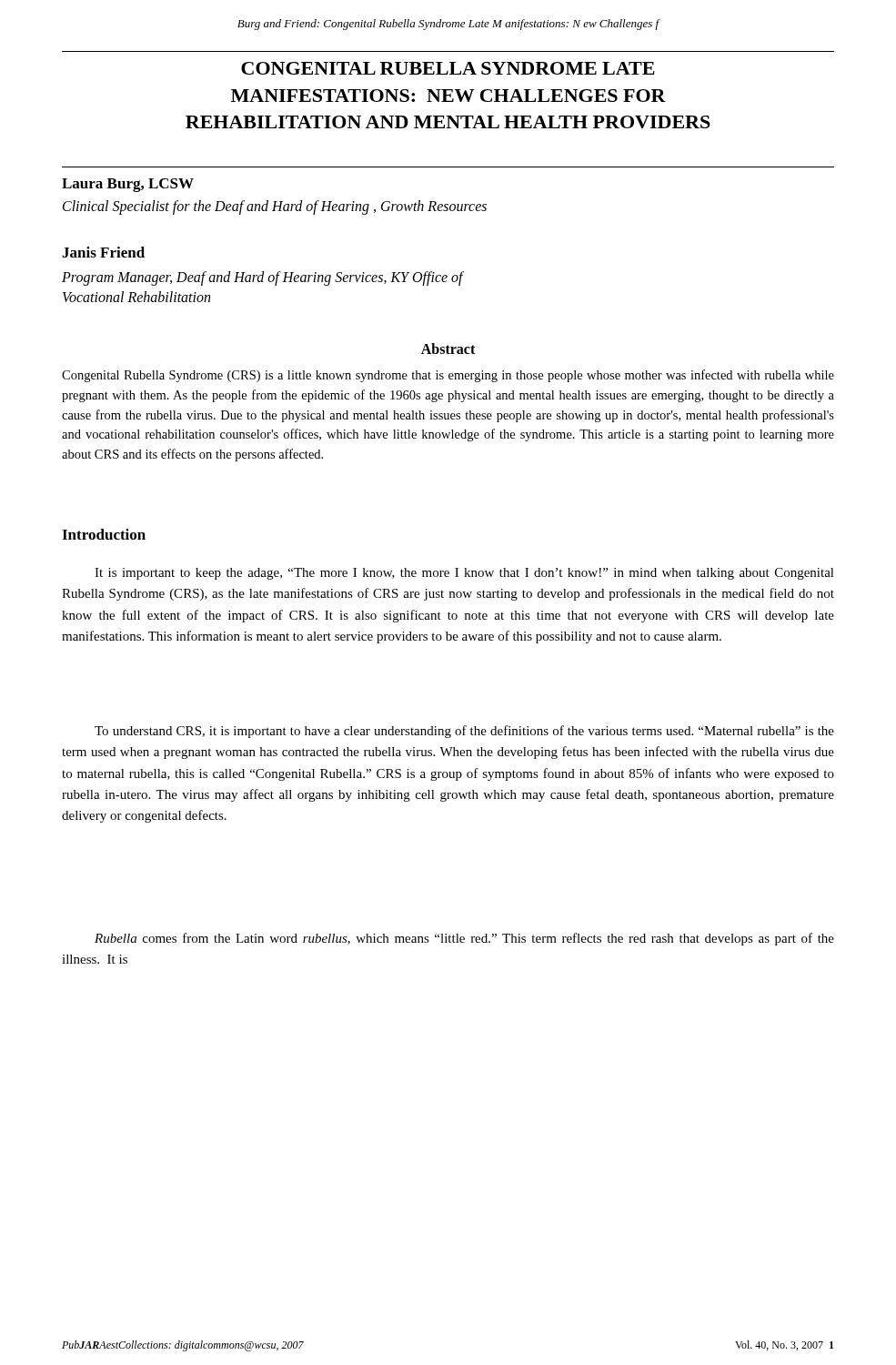Find the text block starting "CONGENITAL RUBELLA SYNDROME LATE MANIFESTATIONS: NEW CHALLENGES"

[448, 95]
